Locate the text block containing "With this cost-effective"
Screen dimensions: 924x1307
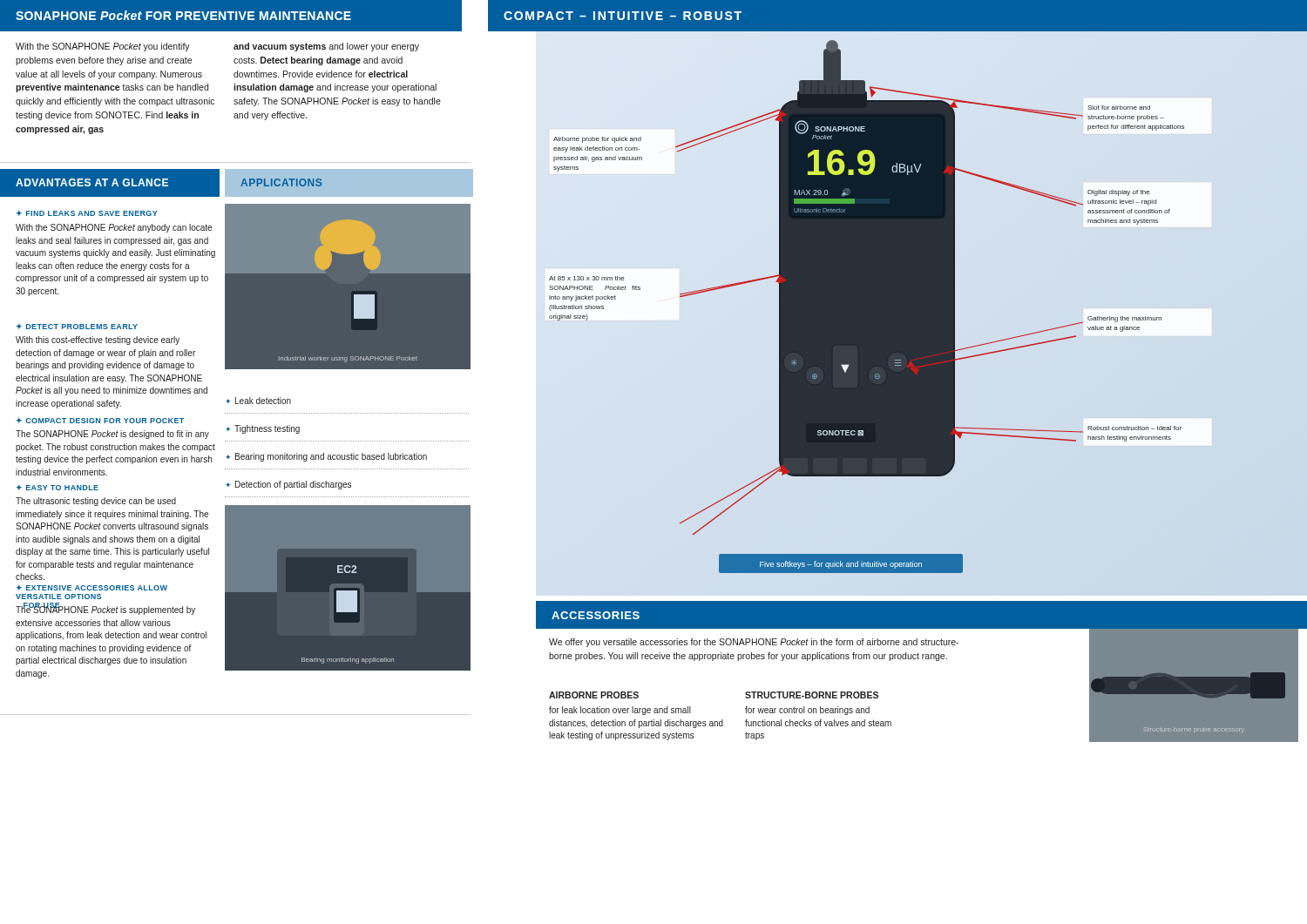pos(116,372)
